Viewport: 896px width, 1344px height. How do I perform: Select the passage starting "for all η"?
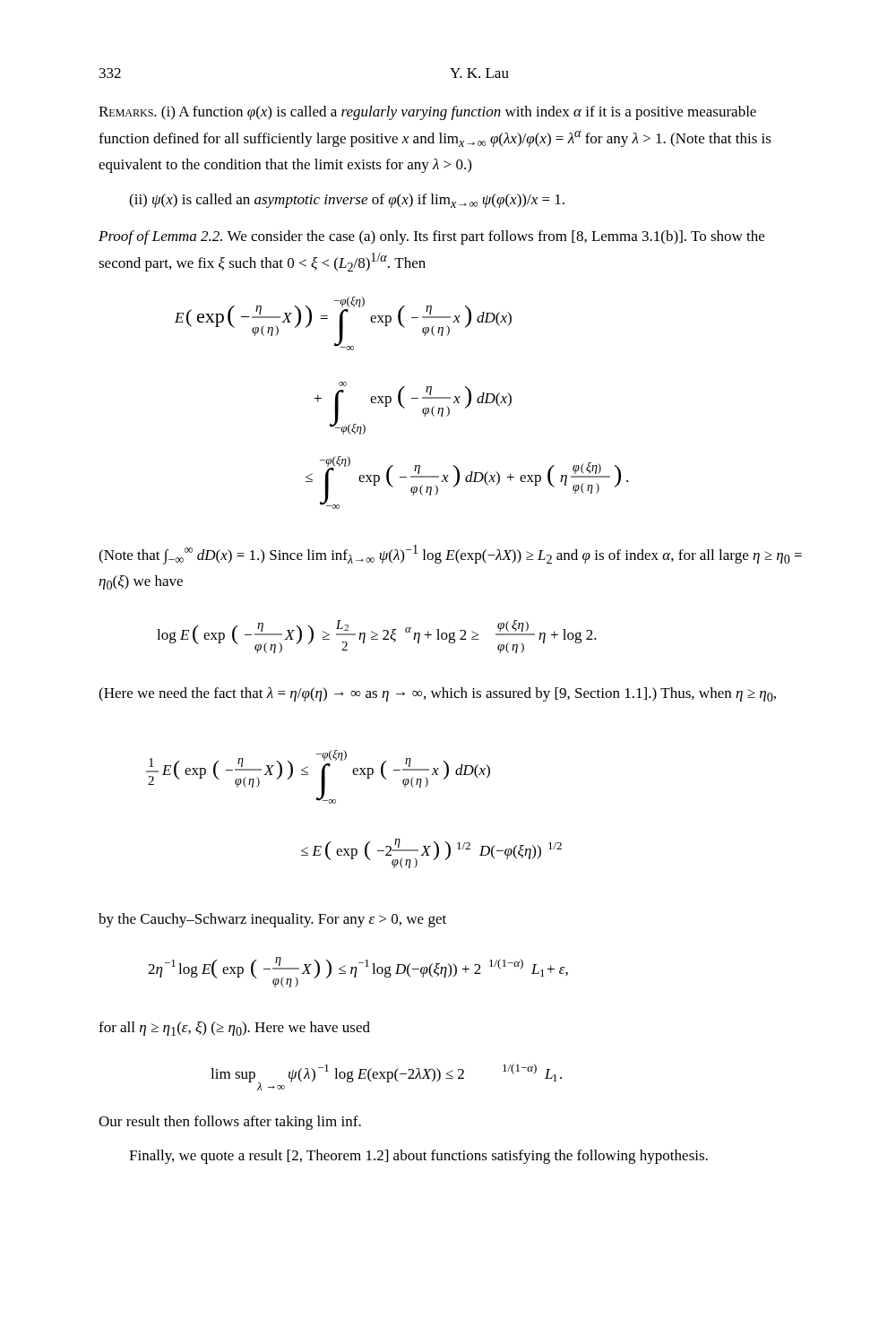(234, 1029)
